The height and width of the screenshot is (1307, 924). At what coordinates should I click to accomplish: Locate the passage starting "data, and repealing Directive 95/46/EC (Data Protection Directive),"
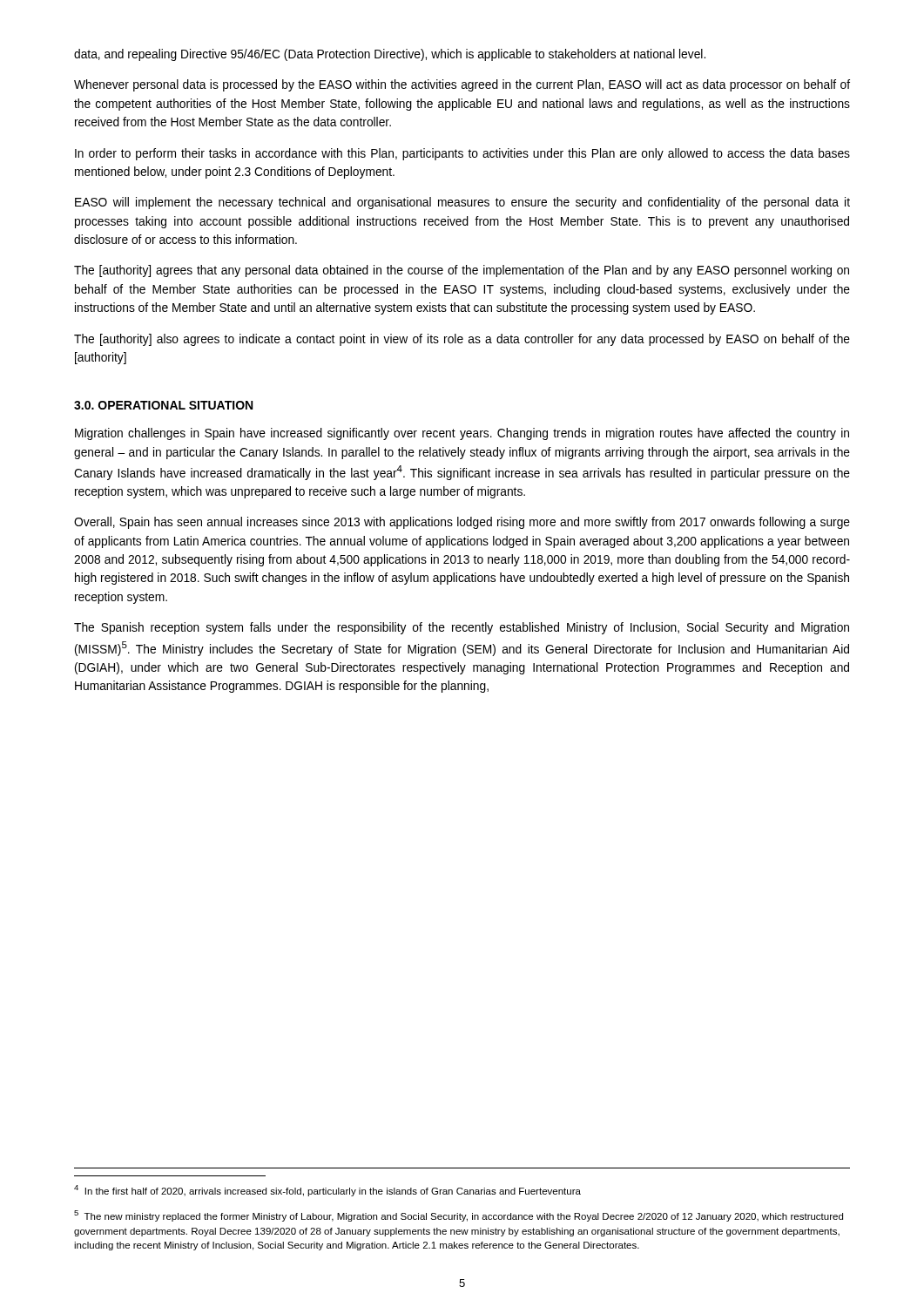point(390,55)
